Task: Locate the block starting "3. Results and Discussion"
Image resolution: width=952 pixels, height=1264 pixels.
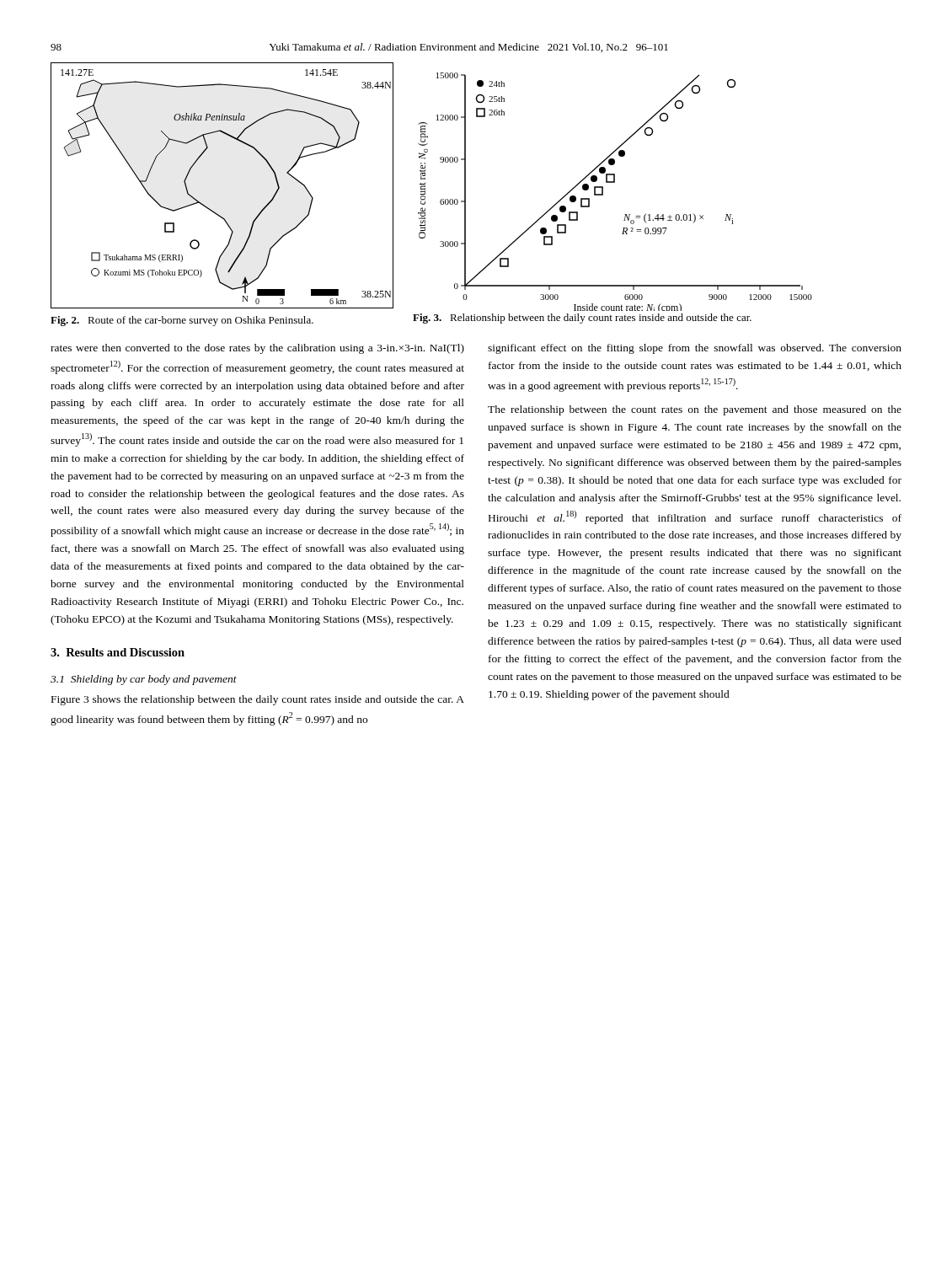Action: (118, 653)
